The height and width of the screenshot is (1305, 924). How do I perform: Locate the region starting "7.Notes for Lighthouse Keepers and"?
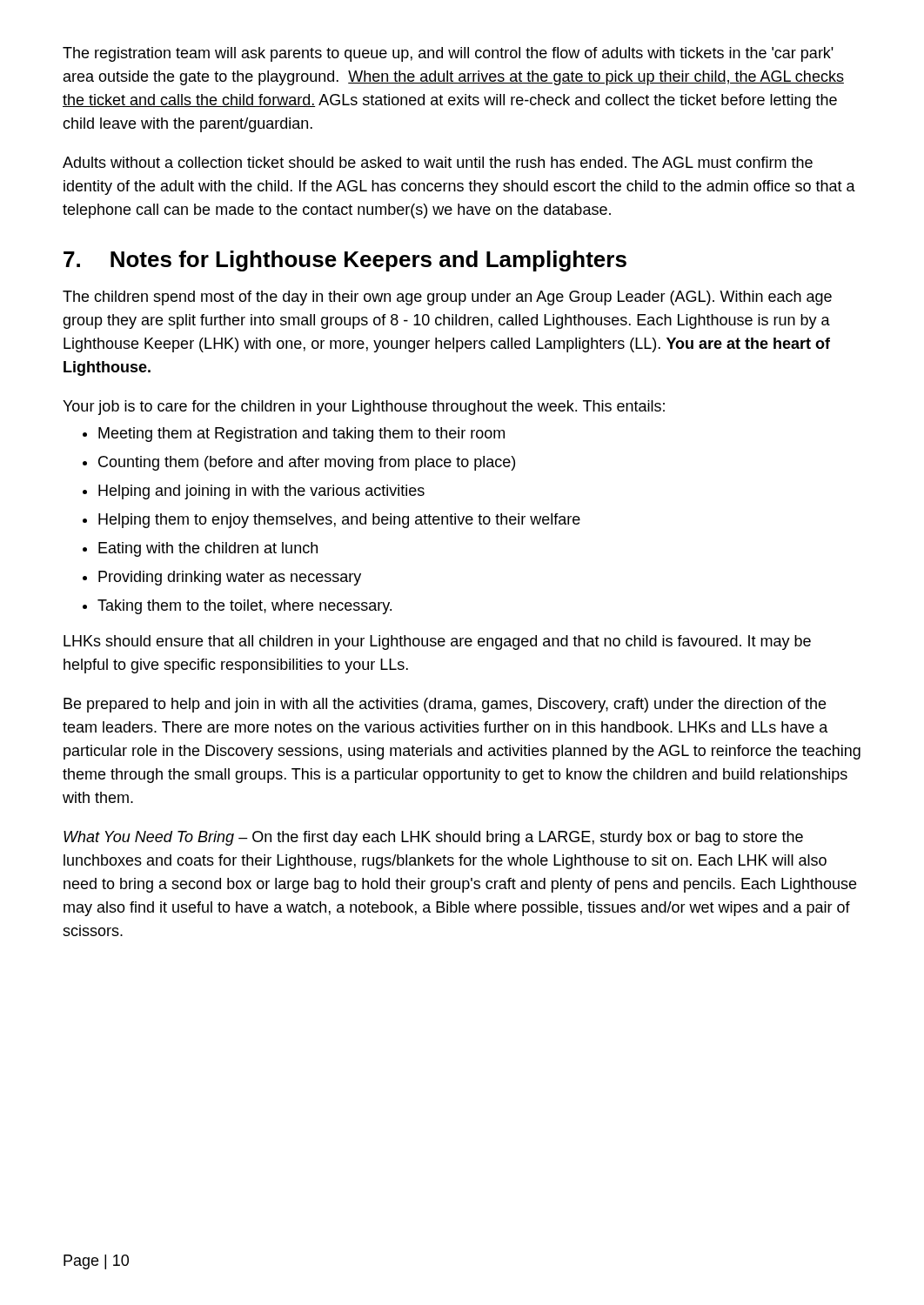coord(345,259)
